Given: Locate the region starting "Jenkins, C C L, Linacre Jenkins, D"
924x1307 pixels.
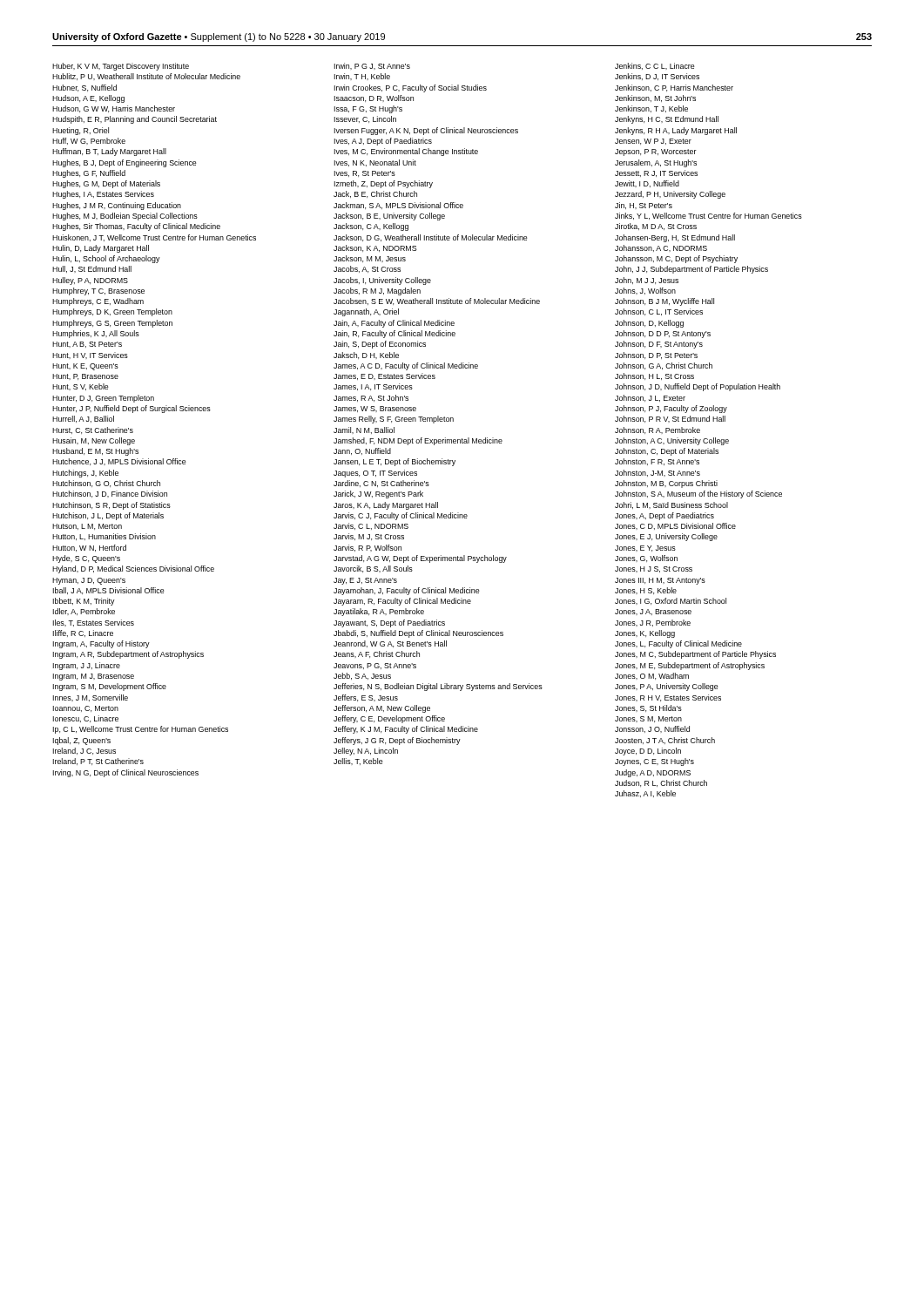Looking at the screenshot, I should (655, 66).
